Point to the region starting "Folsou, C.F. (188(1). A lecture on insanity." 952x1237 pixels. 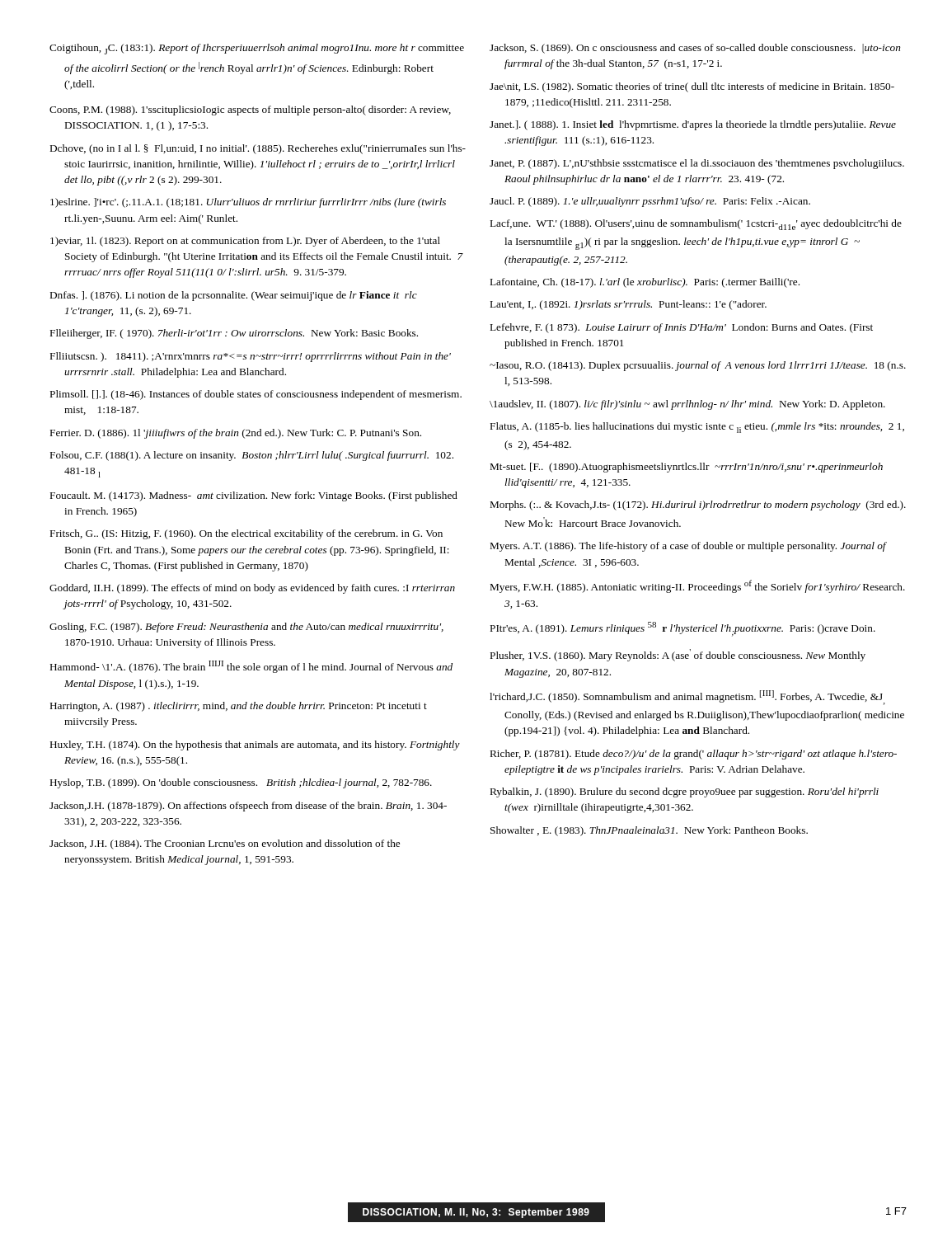point(252,464)
